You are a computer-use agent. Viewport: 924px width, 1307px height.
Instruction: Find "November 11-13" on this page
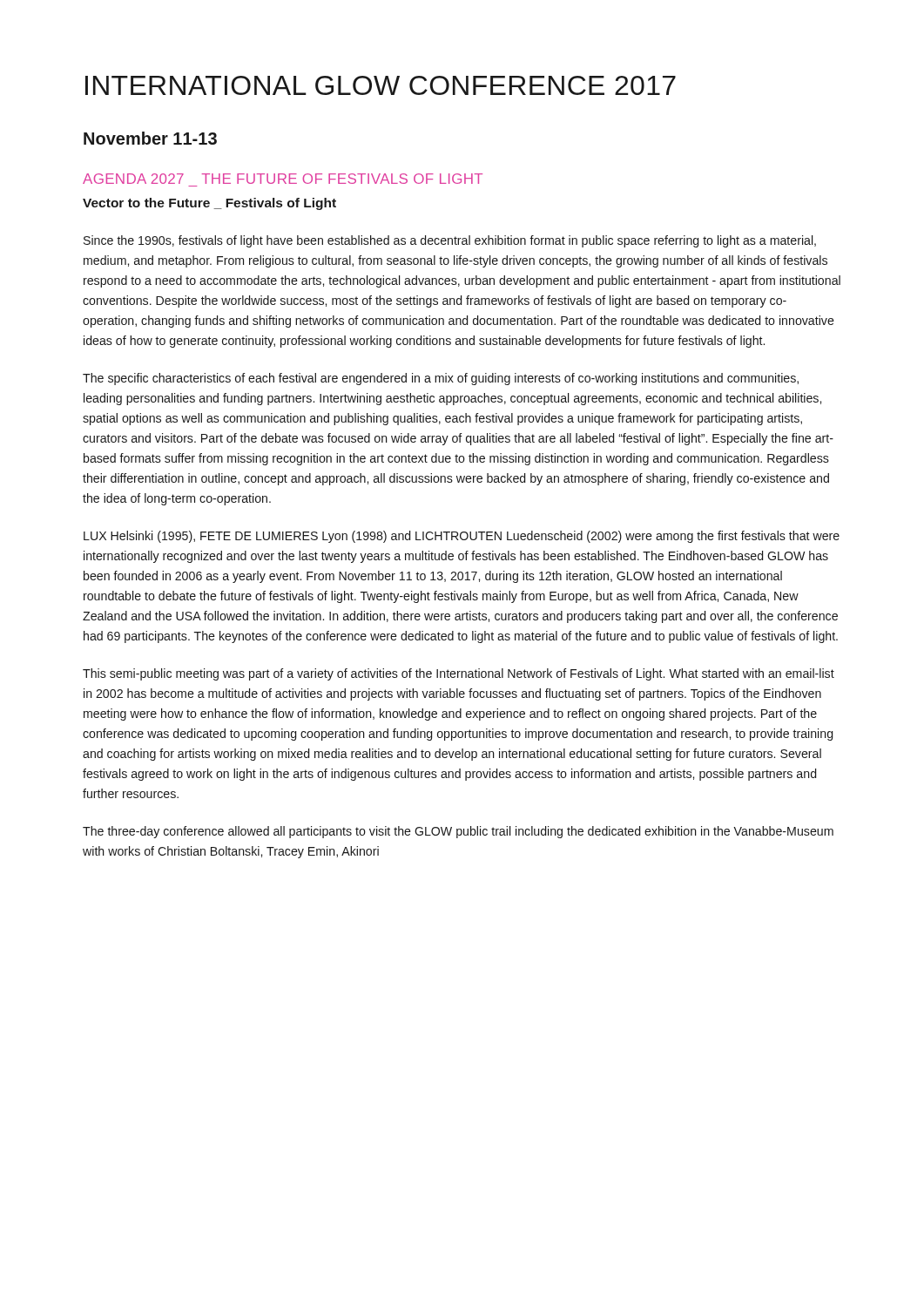[x=150, y=138]
